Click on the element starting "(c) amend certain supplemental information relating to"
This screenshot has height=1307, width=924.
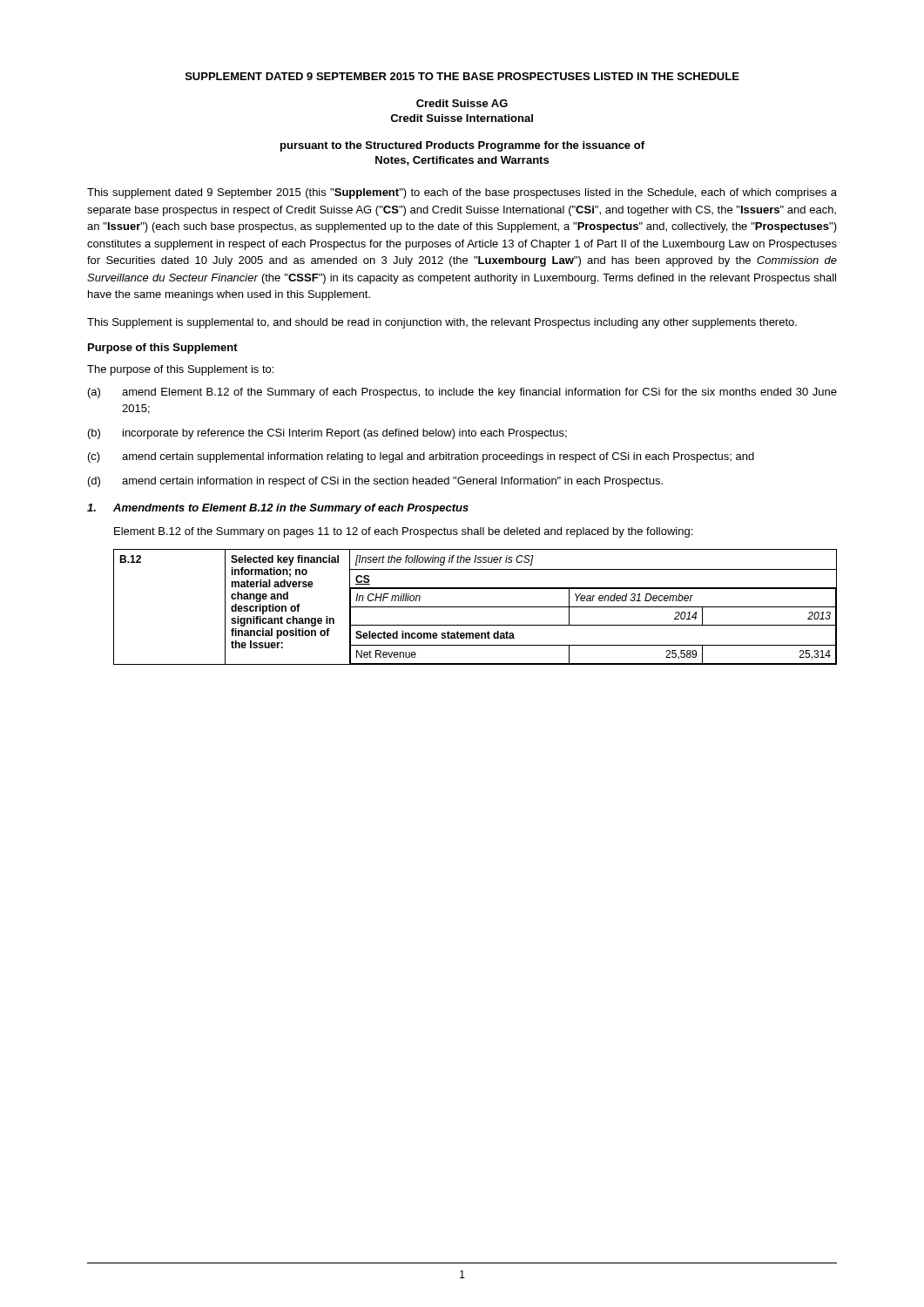point(462,456)
